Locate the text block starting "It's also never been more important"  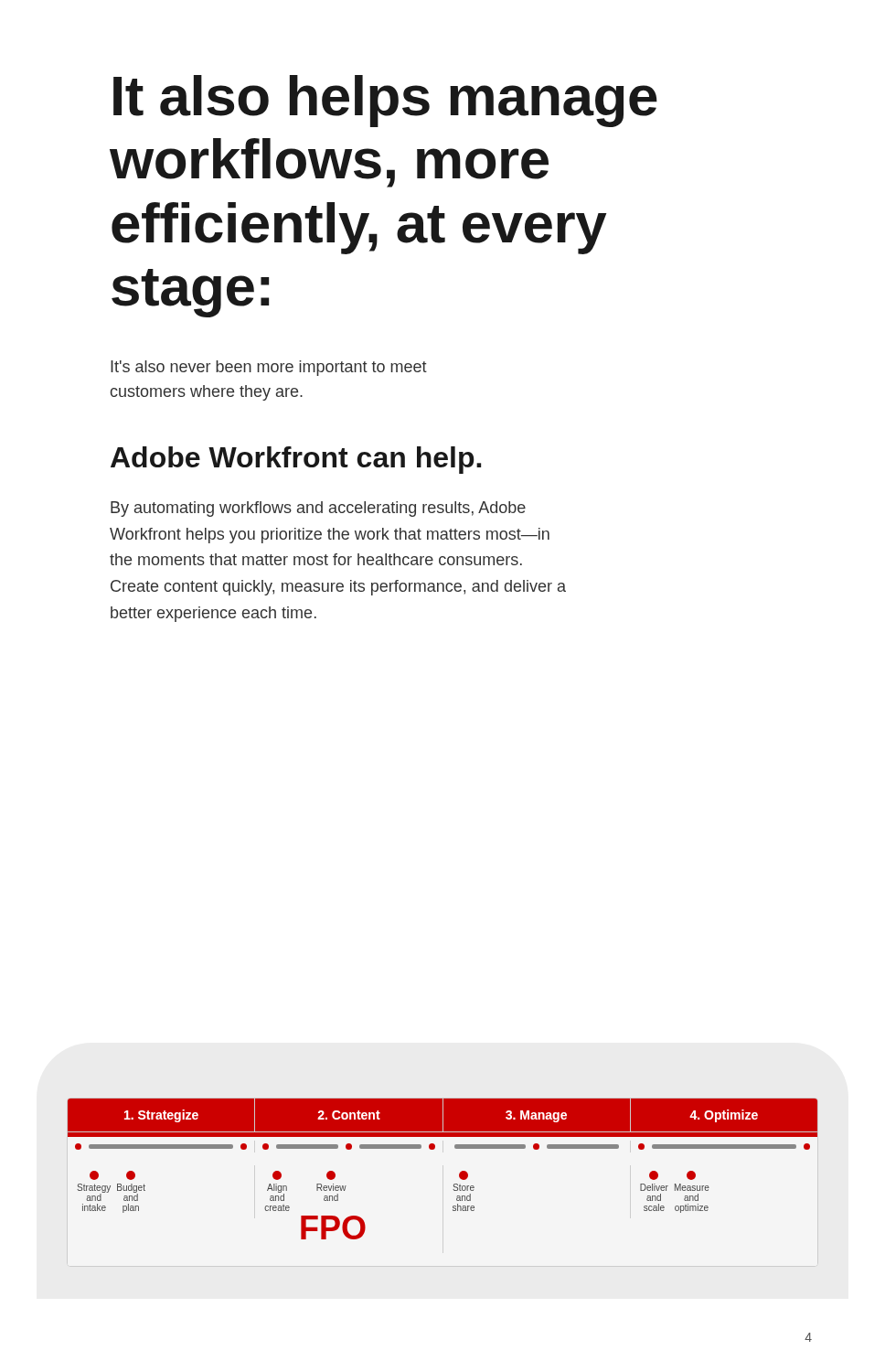point(268,379)
